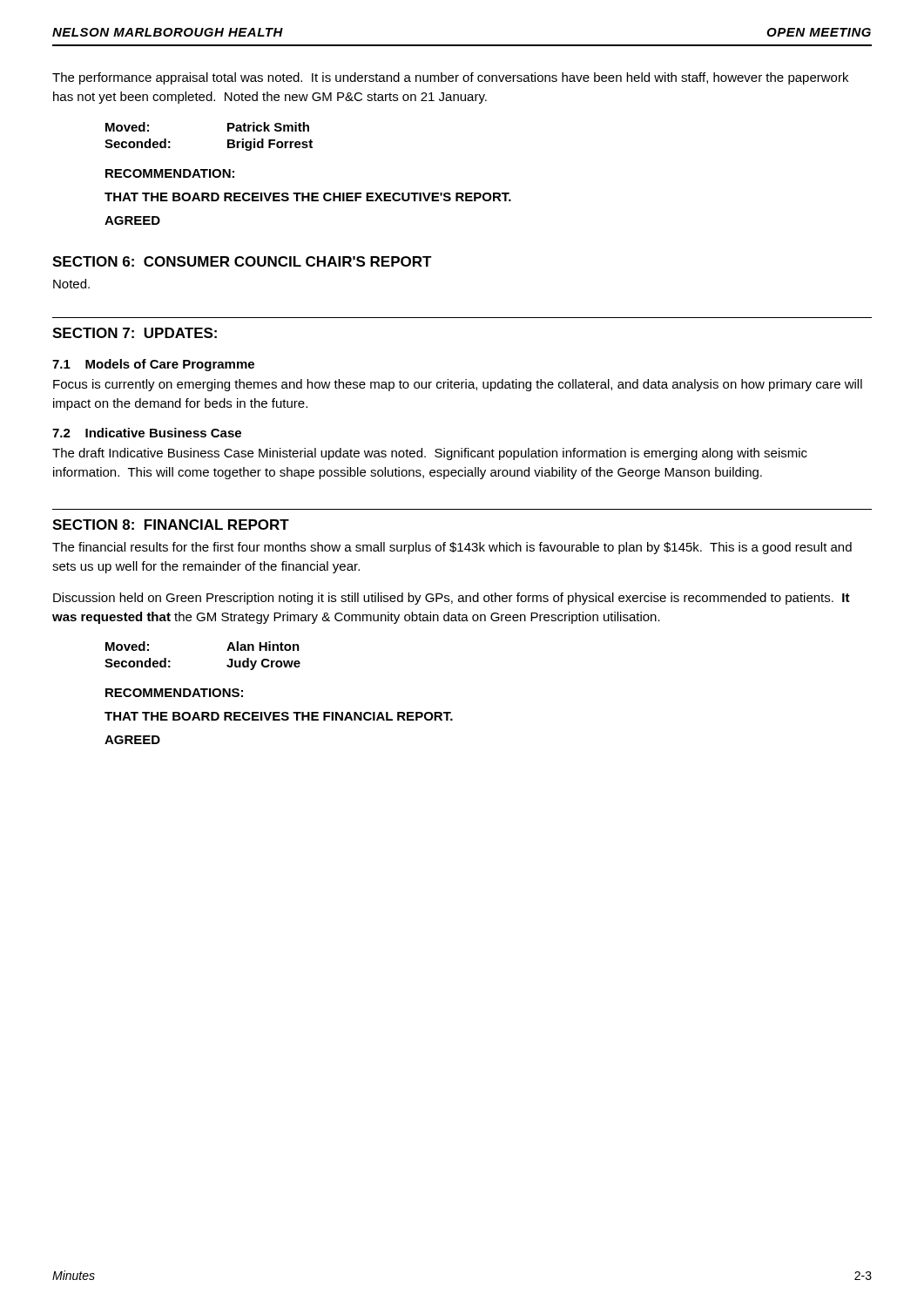
Task: Find the text block starting "Moved: Patrick Smith Seconded: Brigid Forrest"
Action: (131, 127)
